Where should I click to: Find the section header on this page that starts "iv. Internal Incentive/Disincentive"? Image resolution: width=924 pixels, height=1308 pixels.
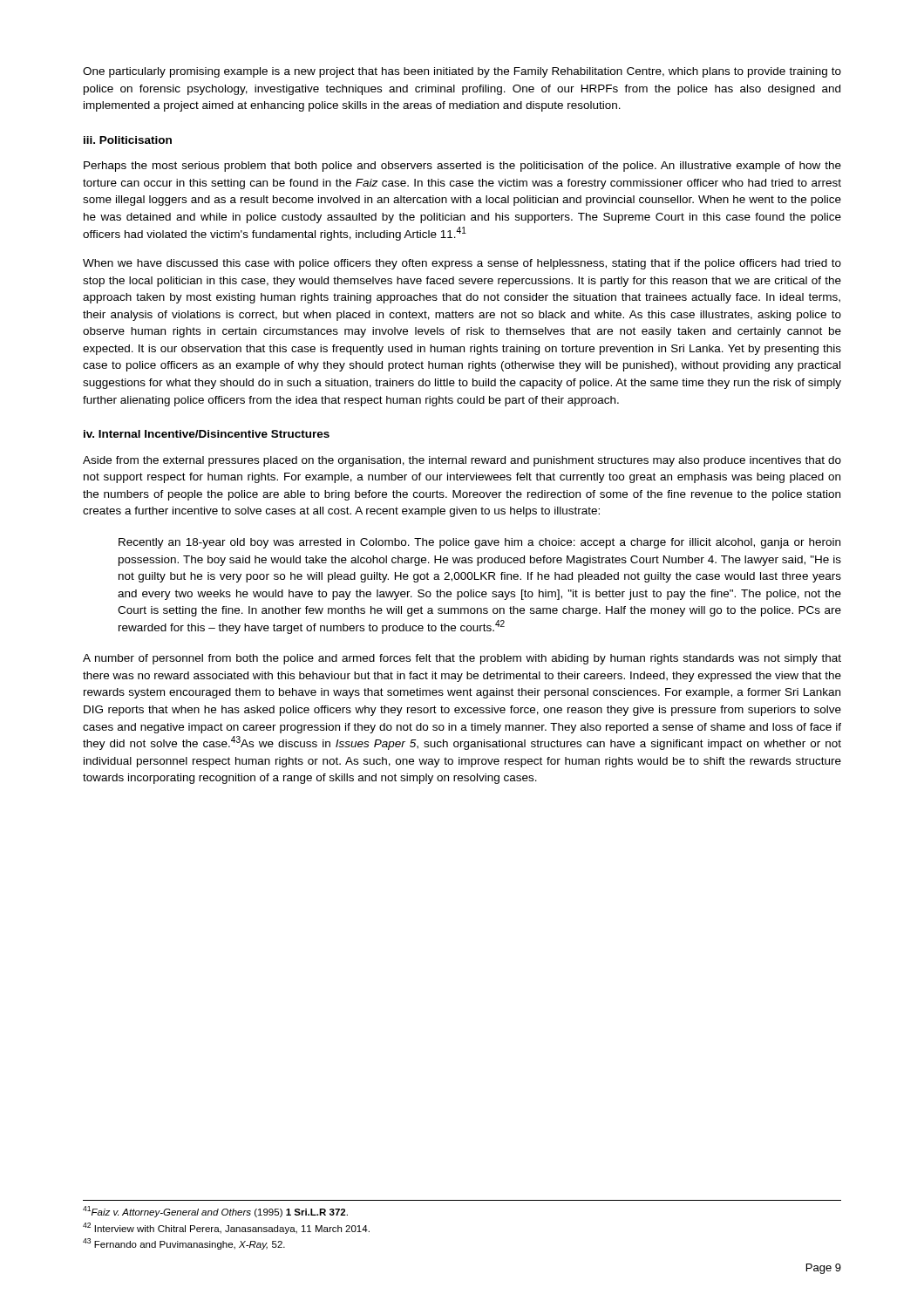[x=206, y=434]
